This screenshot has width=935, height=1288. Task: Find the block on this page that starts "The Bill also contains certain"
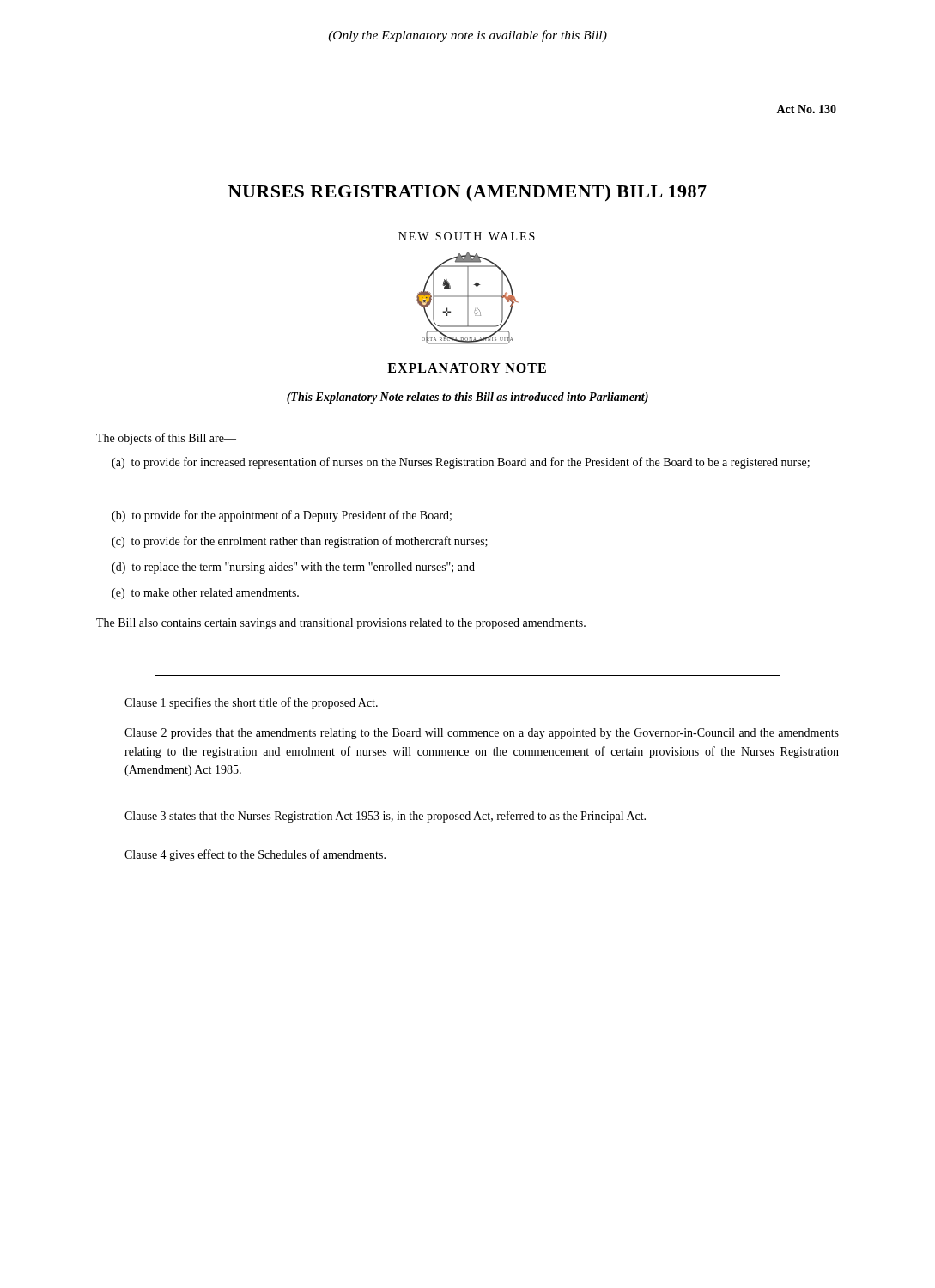[341, 623]
